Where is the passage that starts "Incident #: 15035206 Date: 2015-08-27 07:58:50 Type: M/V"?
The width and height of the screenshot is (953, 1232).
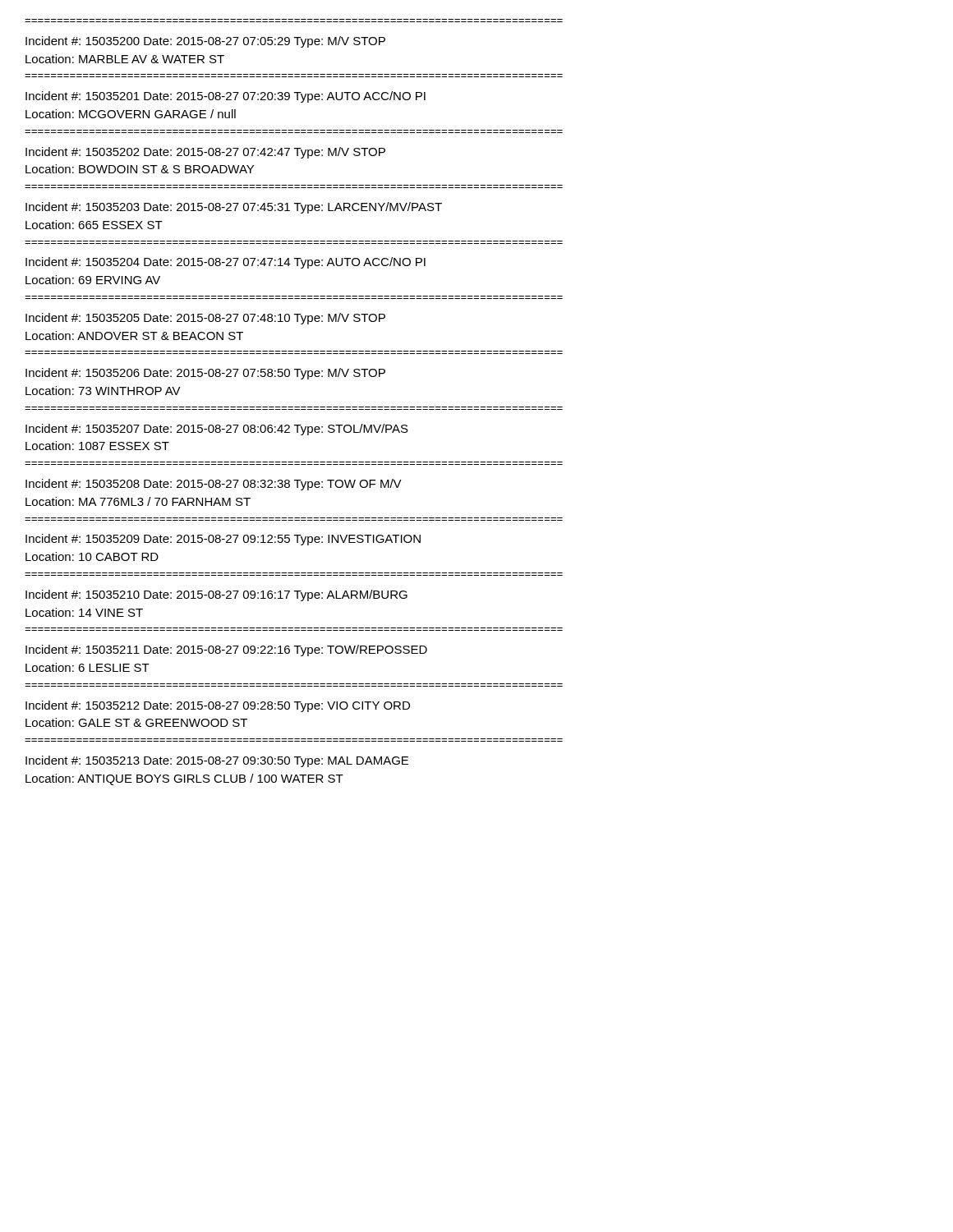click(x=205, y=382)
